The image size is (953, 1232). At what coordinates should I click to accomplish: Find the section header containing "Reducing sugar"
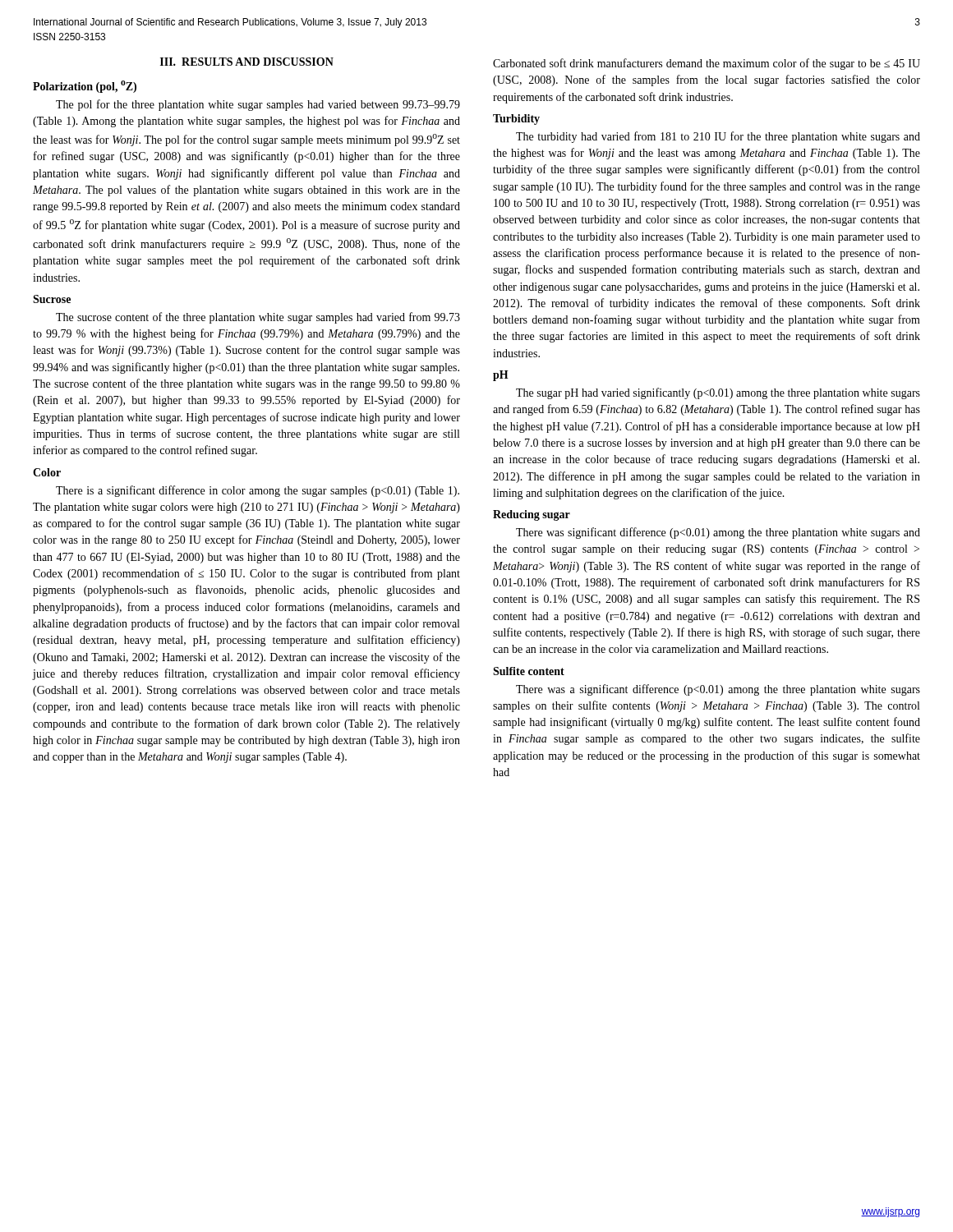tap(531, 515)
